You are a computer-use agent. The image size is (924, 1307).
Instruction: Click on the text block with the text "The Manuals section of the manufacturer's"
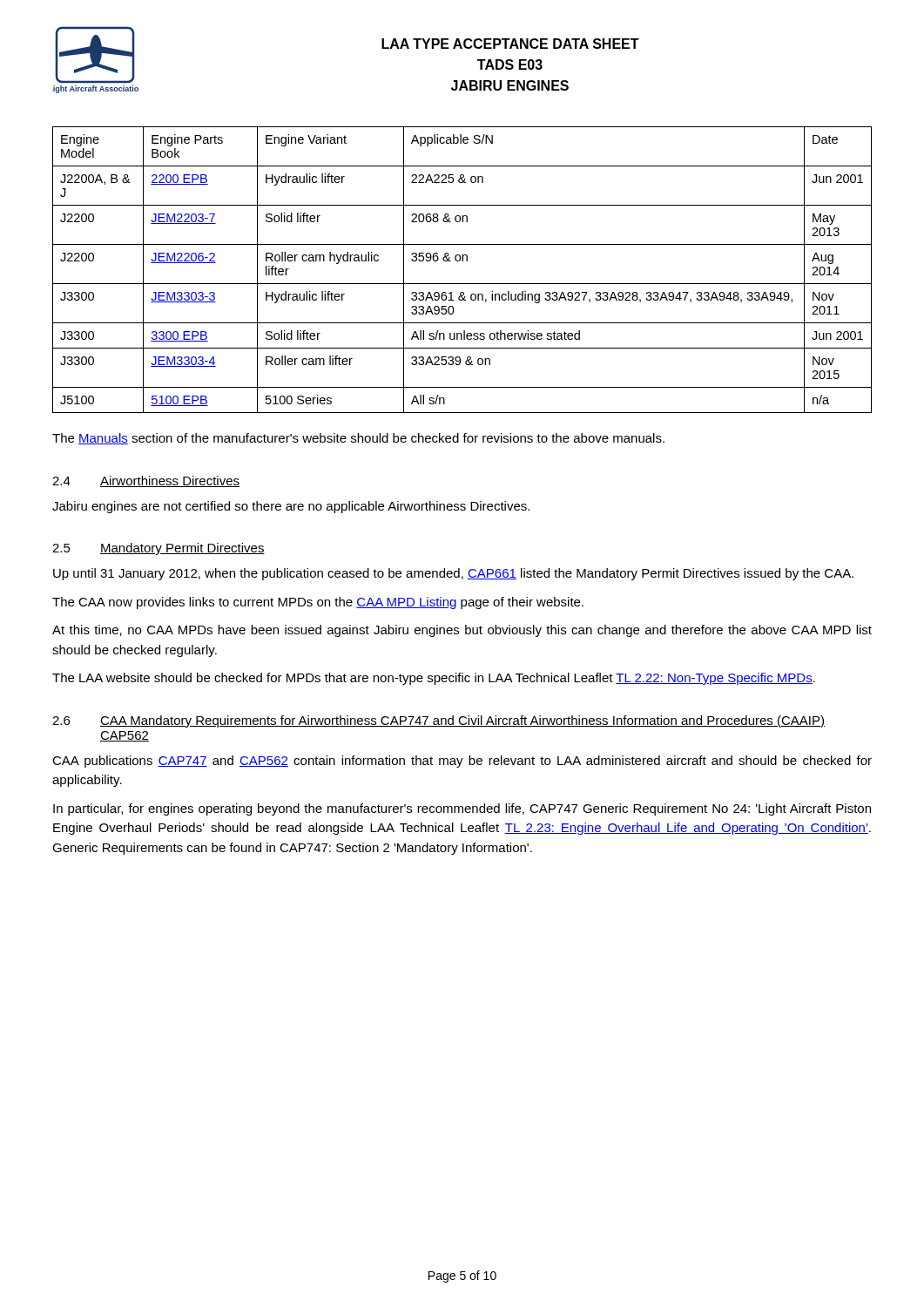tap(359, 438)
